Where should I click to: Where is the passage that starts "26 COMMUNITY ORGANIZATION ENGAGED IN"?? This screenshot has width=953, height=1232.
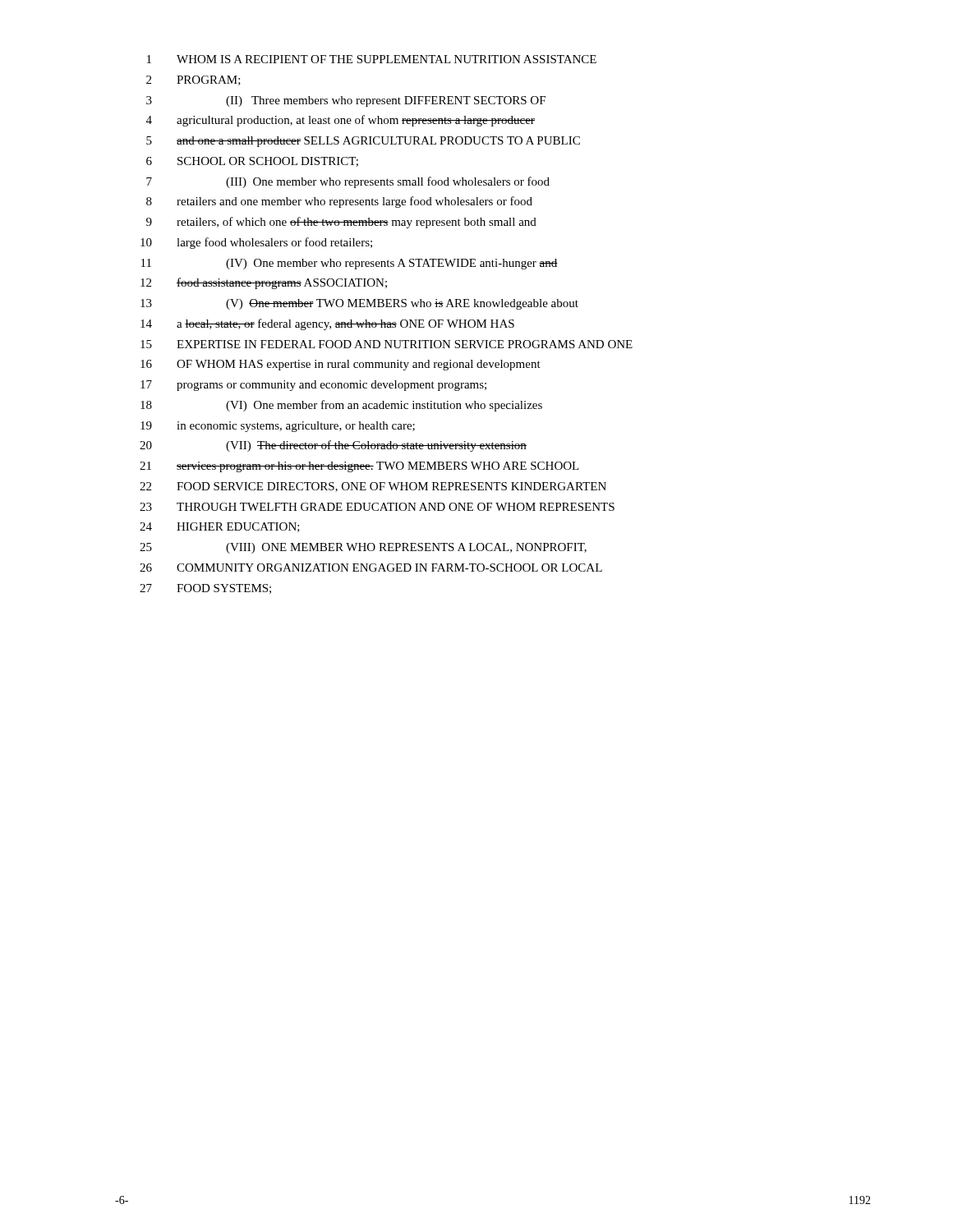coord(493,568)
